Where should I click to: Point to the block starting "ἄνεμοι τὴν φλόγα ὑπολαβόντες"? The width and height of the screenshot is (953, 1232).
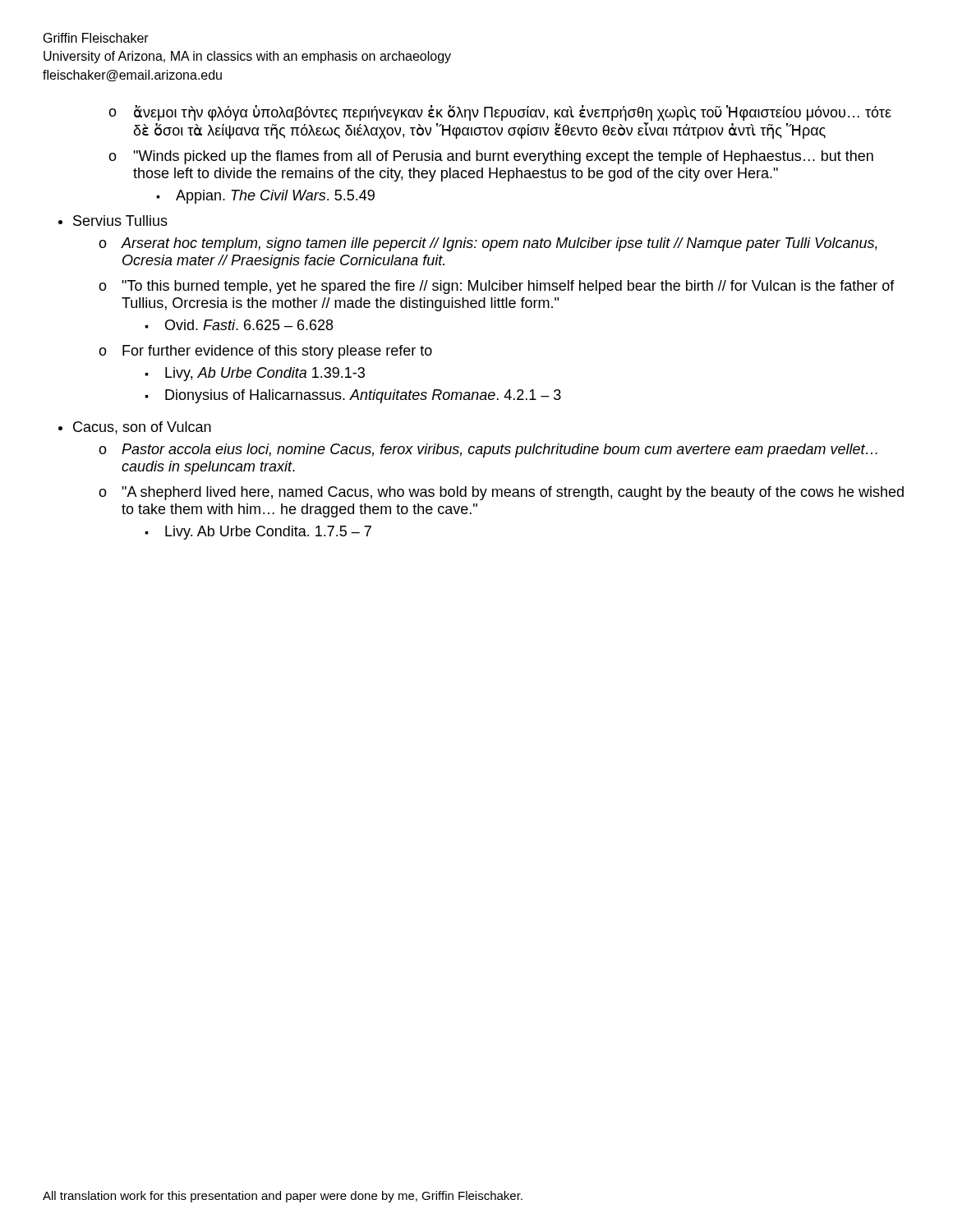512,122
